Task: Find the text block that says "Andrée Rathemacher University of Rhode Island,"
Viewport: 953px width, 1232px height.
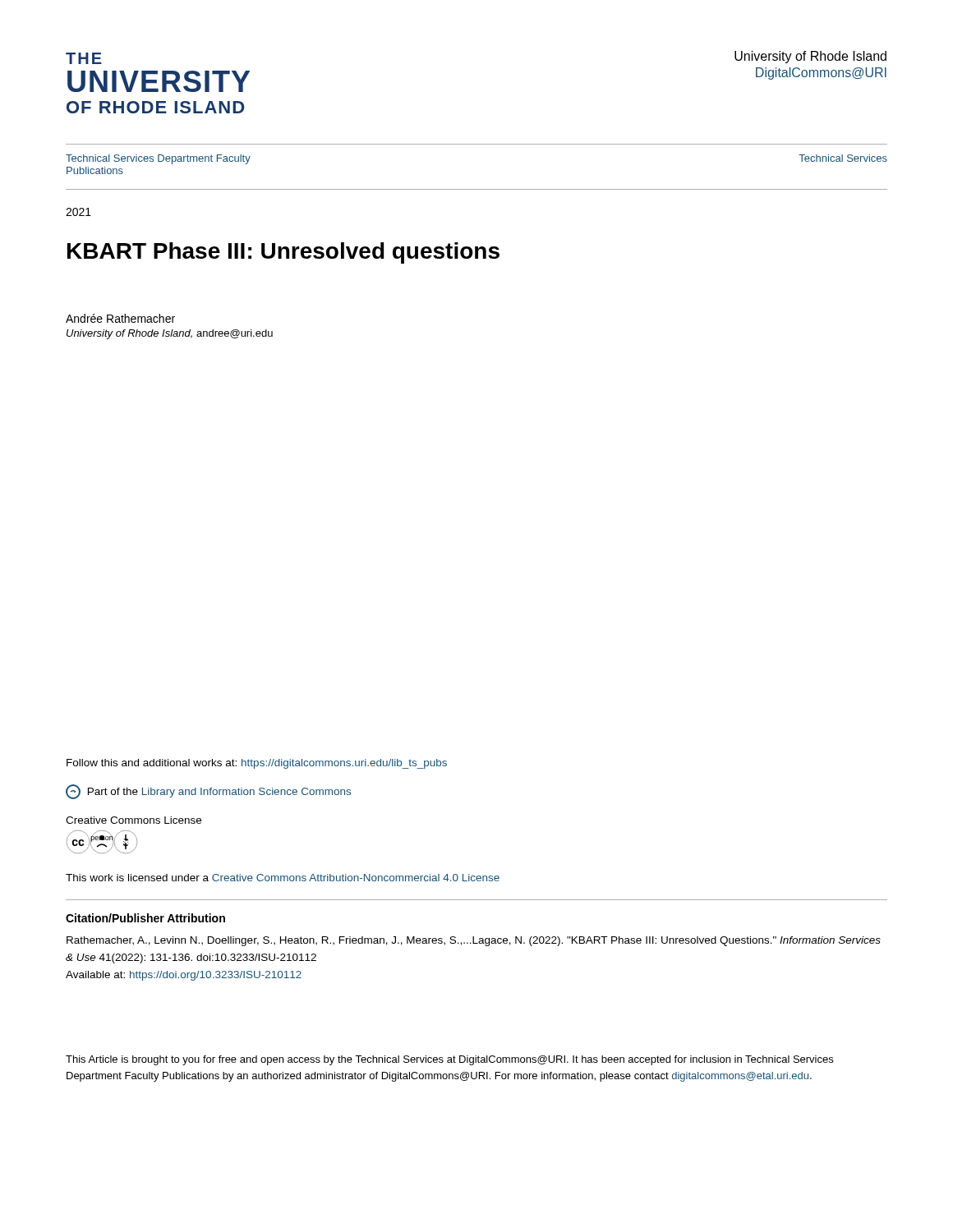Action: tap(169, 326)
